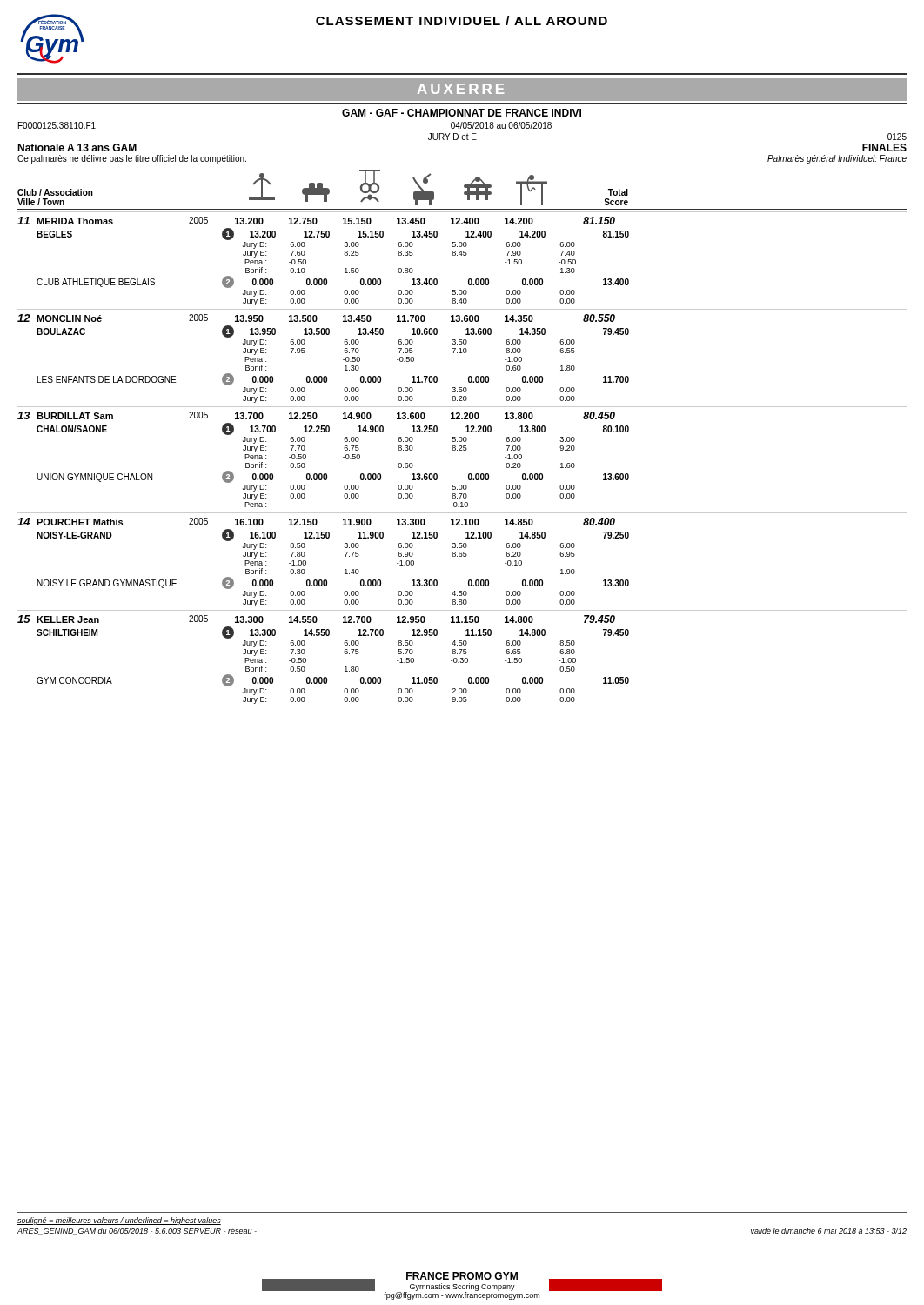
Task: Where is the passage that starts "ARES_GENIND_GAM du 06/05/2018 - 5.6.003 SERVEUR -"?
Action: click(146, 1231)
